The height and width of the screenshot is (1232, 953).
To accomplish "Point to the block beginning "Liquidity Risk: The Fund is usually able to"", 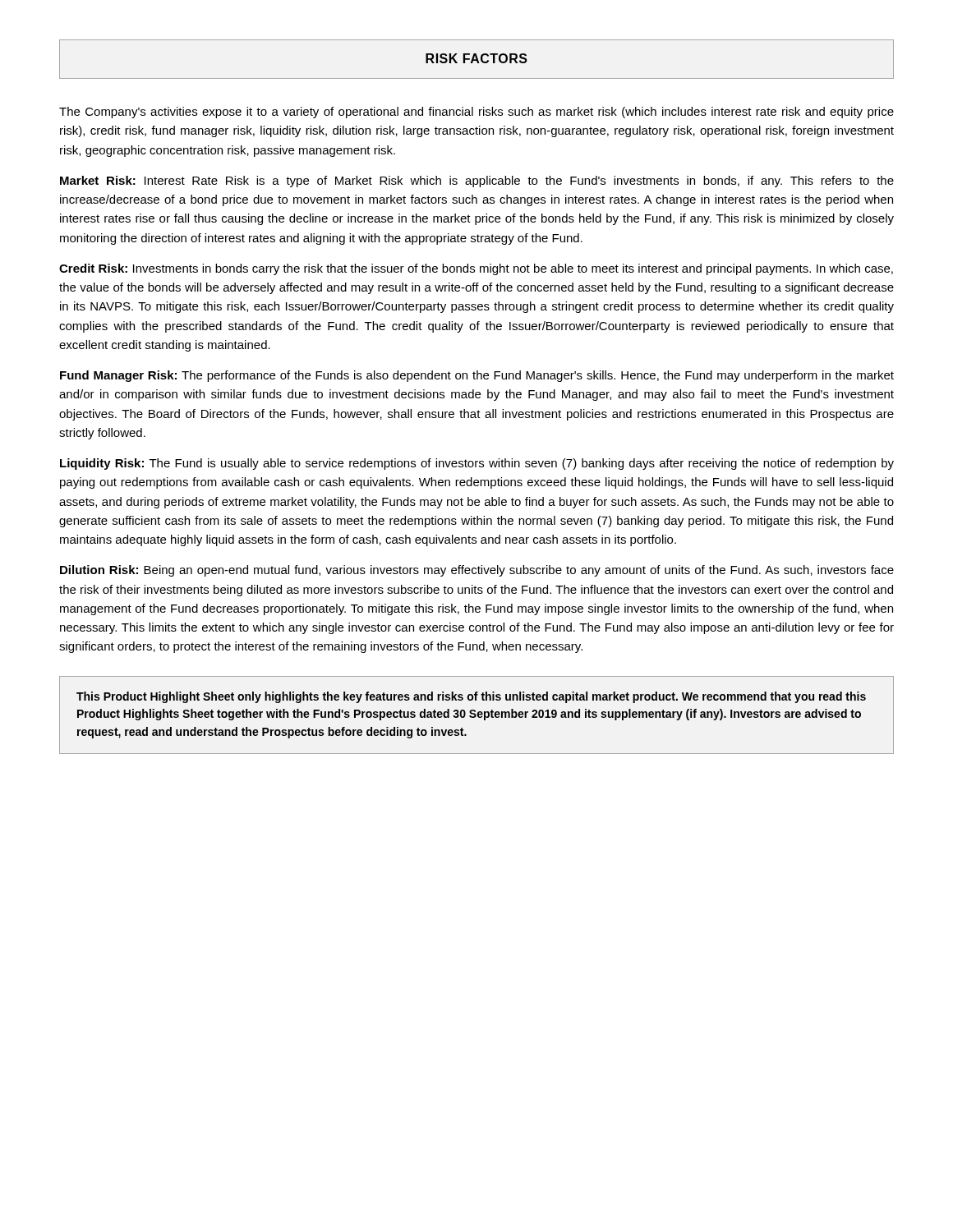I will click(476, 501).
